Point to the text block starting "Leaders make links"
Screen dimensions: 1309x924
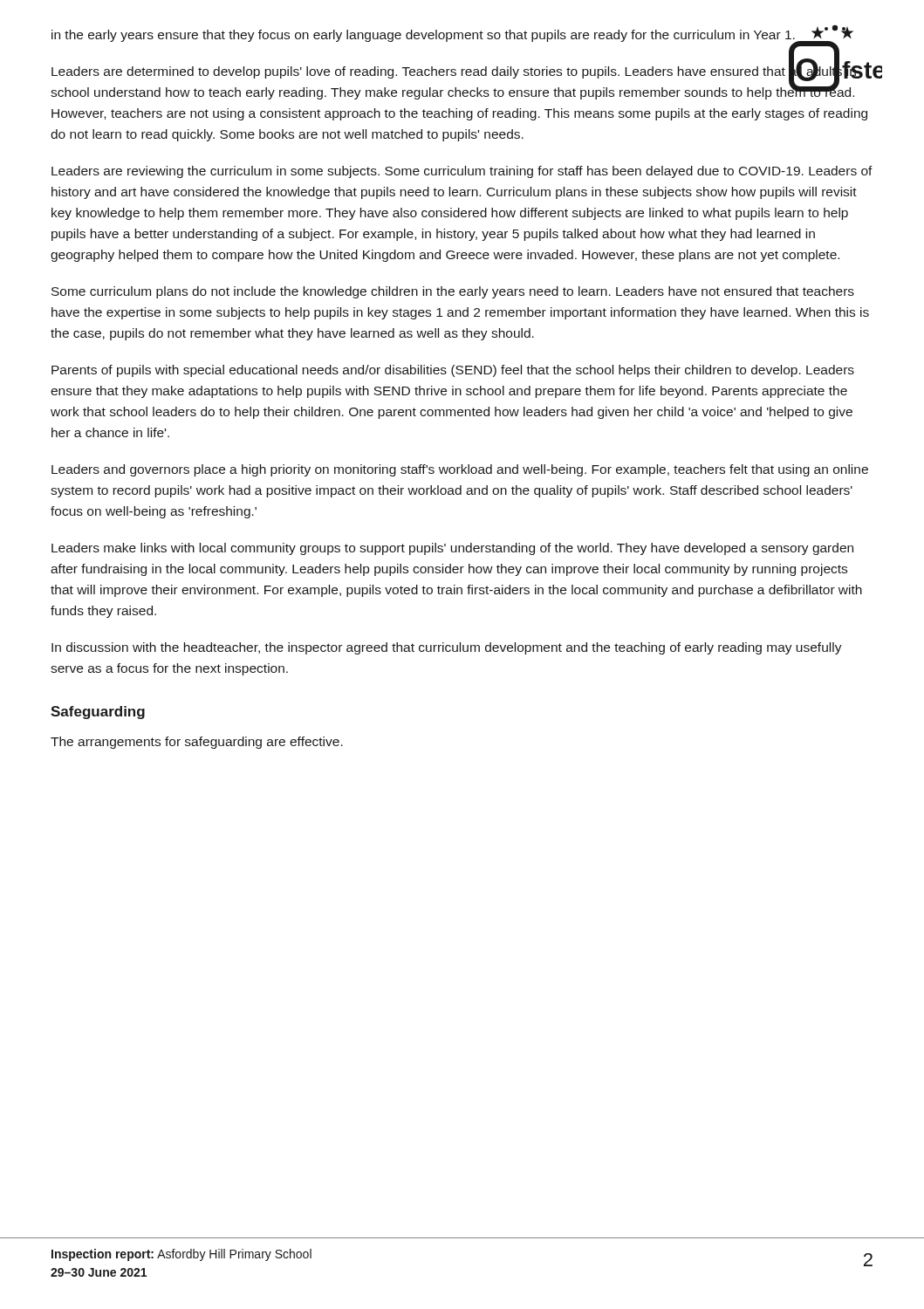[x=457, y=579]
